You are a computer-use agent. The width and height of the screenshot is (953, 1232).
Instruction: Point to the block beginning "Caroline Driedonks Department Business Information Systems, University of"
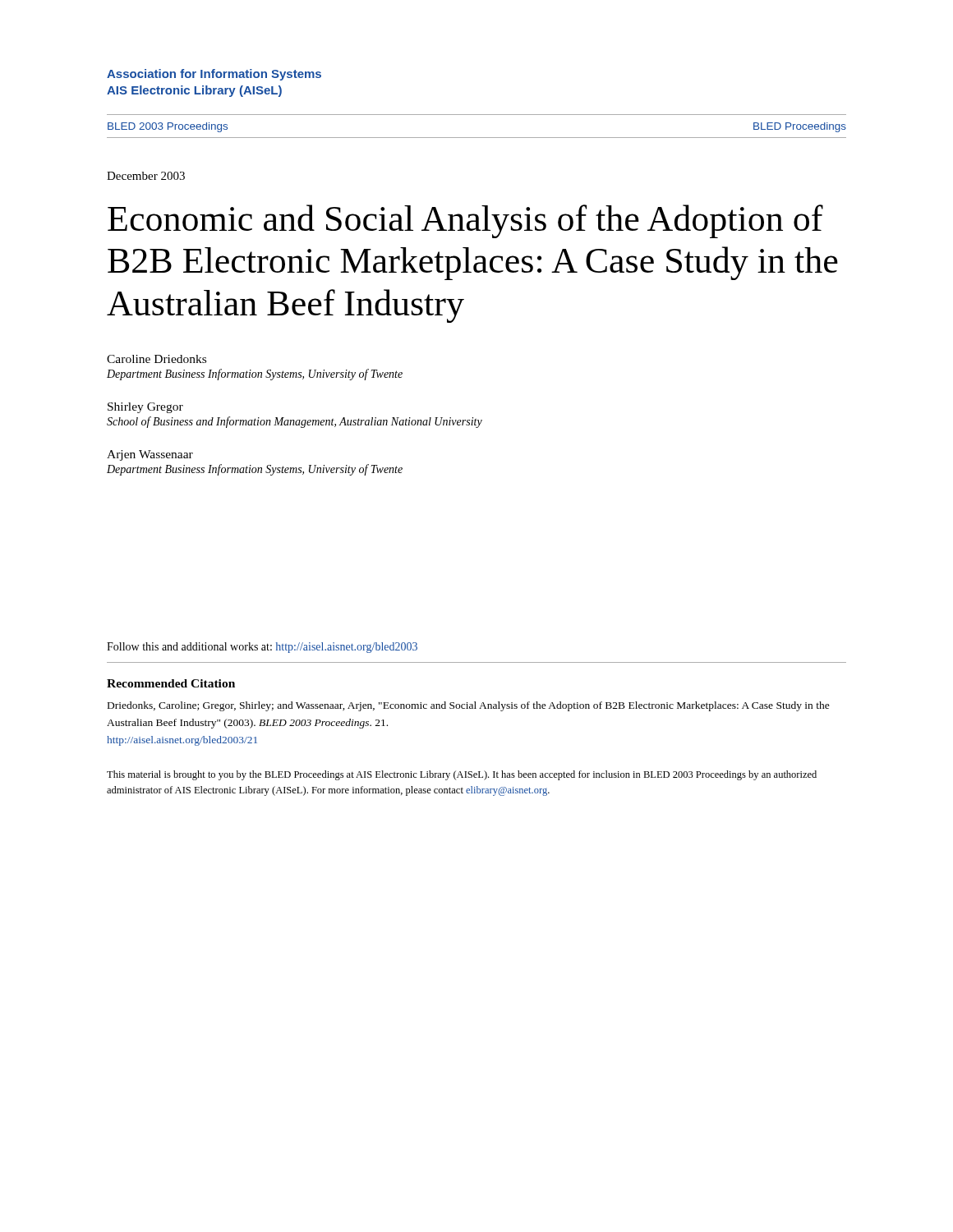click(x=157, y=359)
